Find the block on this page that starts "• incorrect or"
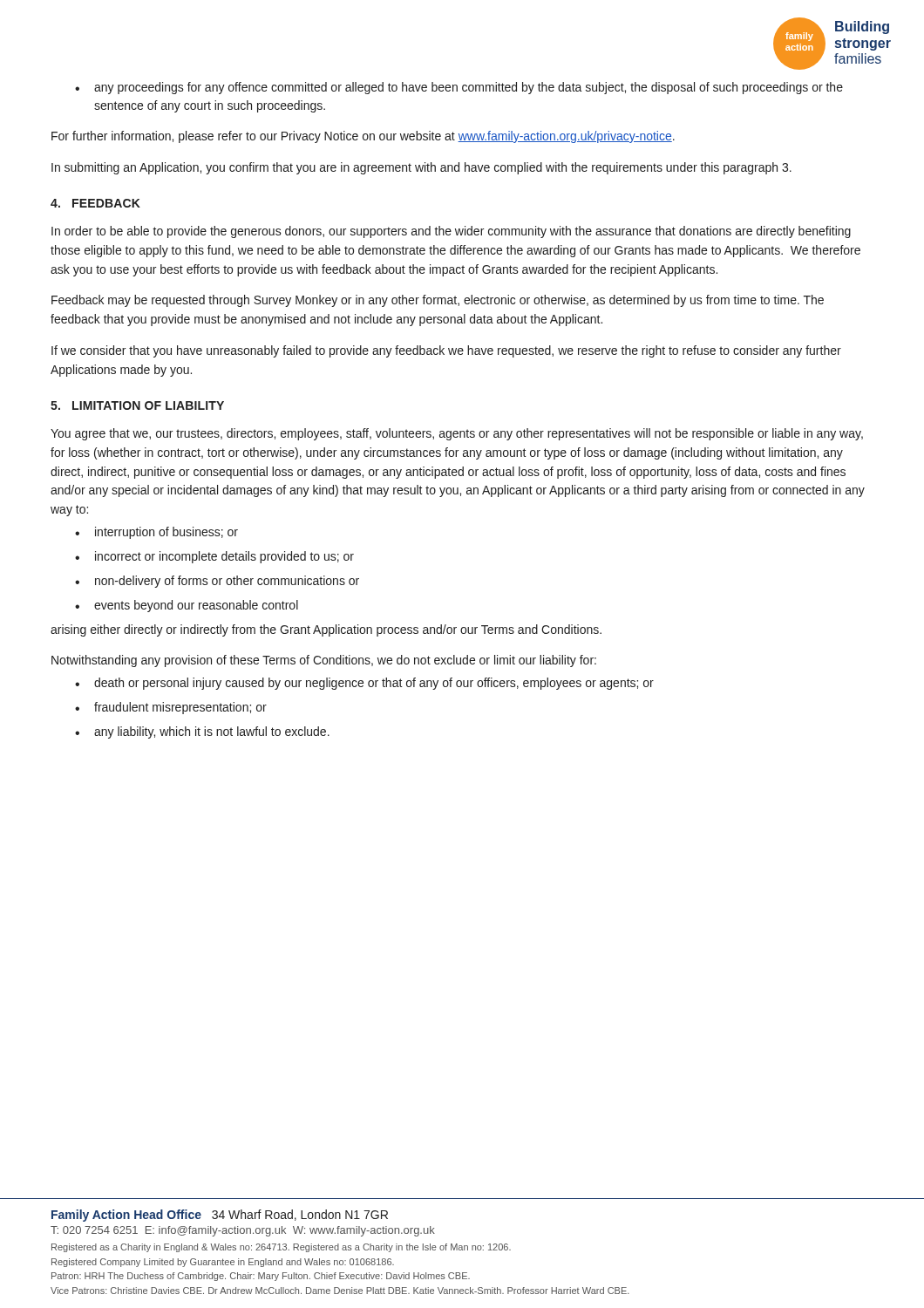 tap(214, 558)
